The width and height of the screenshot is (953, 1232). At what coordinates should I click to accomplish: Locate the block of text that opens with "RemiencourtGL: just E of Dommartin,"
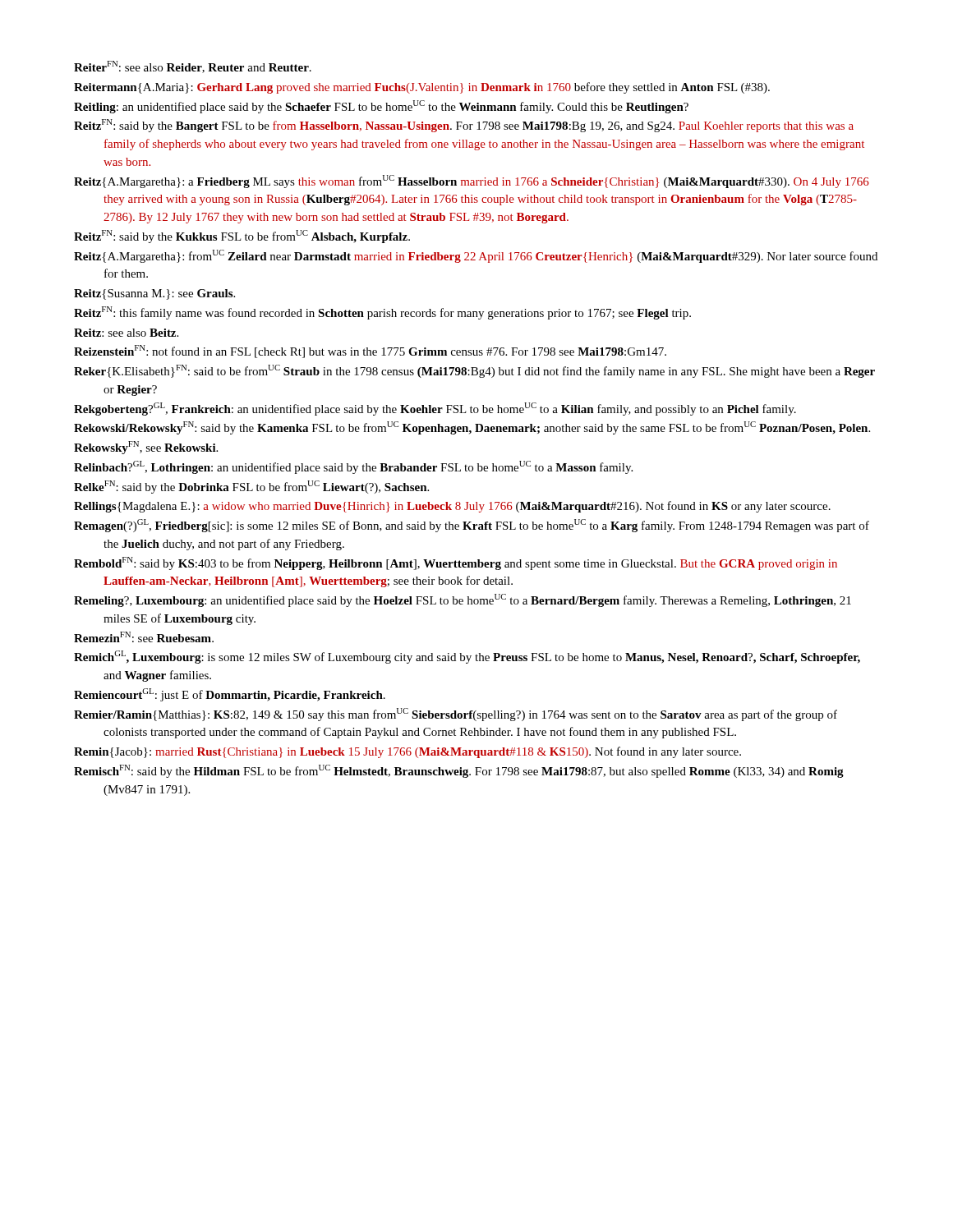point(230,694)
